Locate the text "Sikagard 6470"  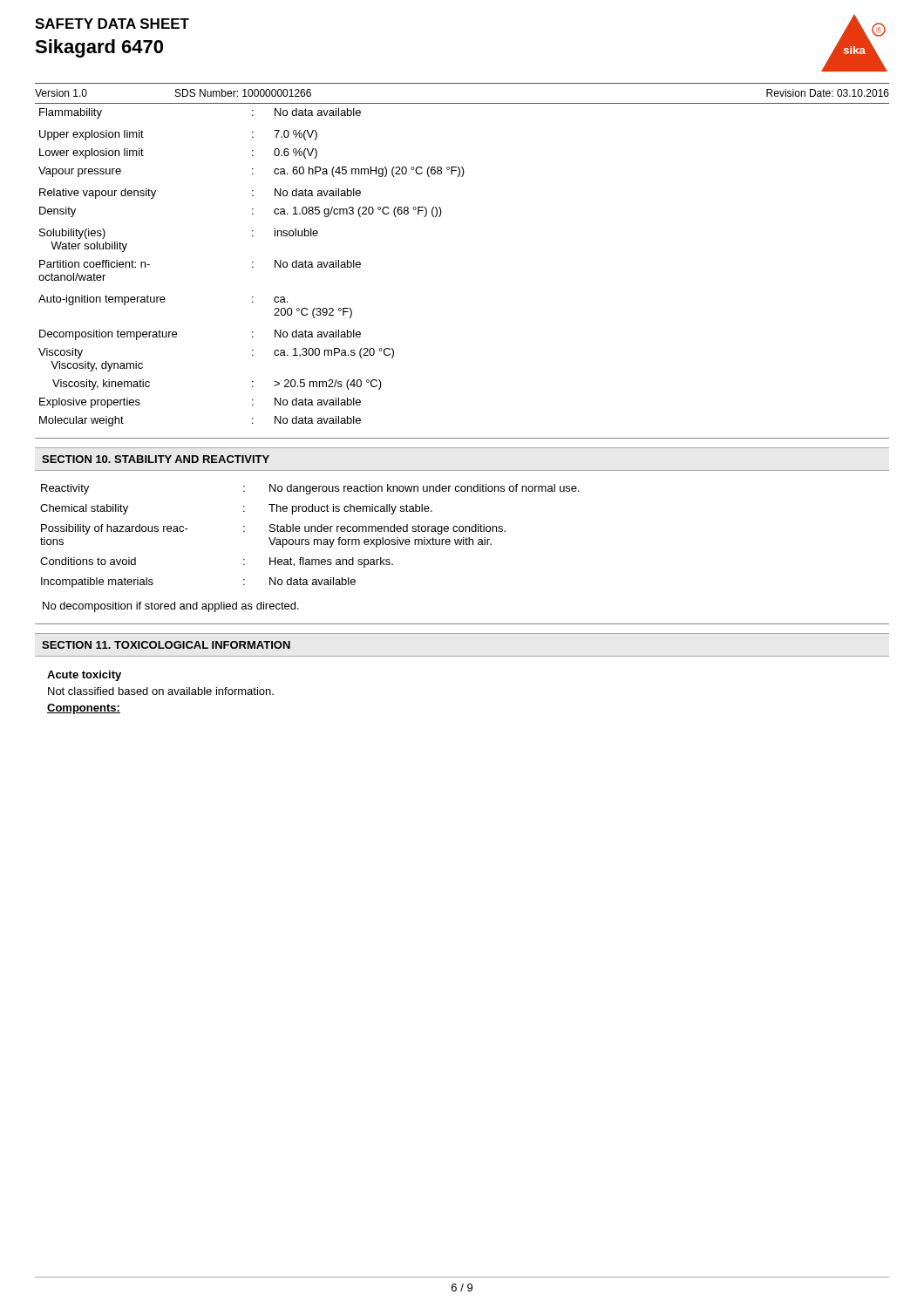99,47
